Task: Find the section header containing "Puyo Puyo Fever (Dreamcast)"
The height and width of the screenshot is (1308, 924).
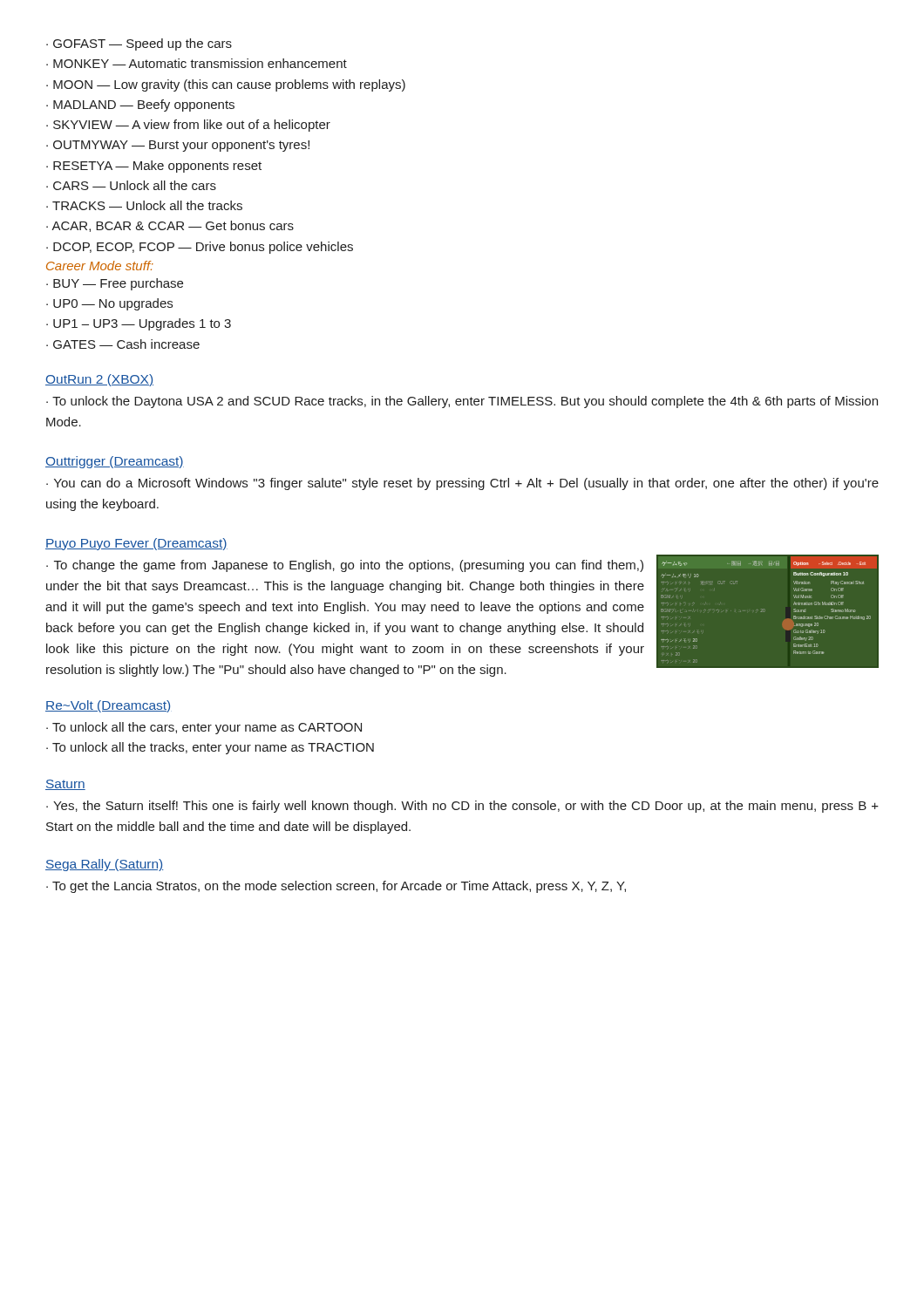Action: point(136,543)
